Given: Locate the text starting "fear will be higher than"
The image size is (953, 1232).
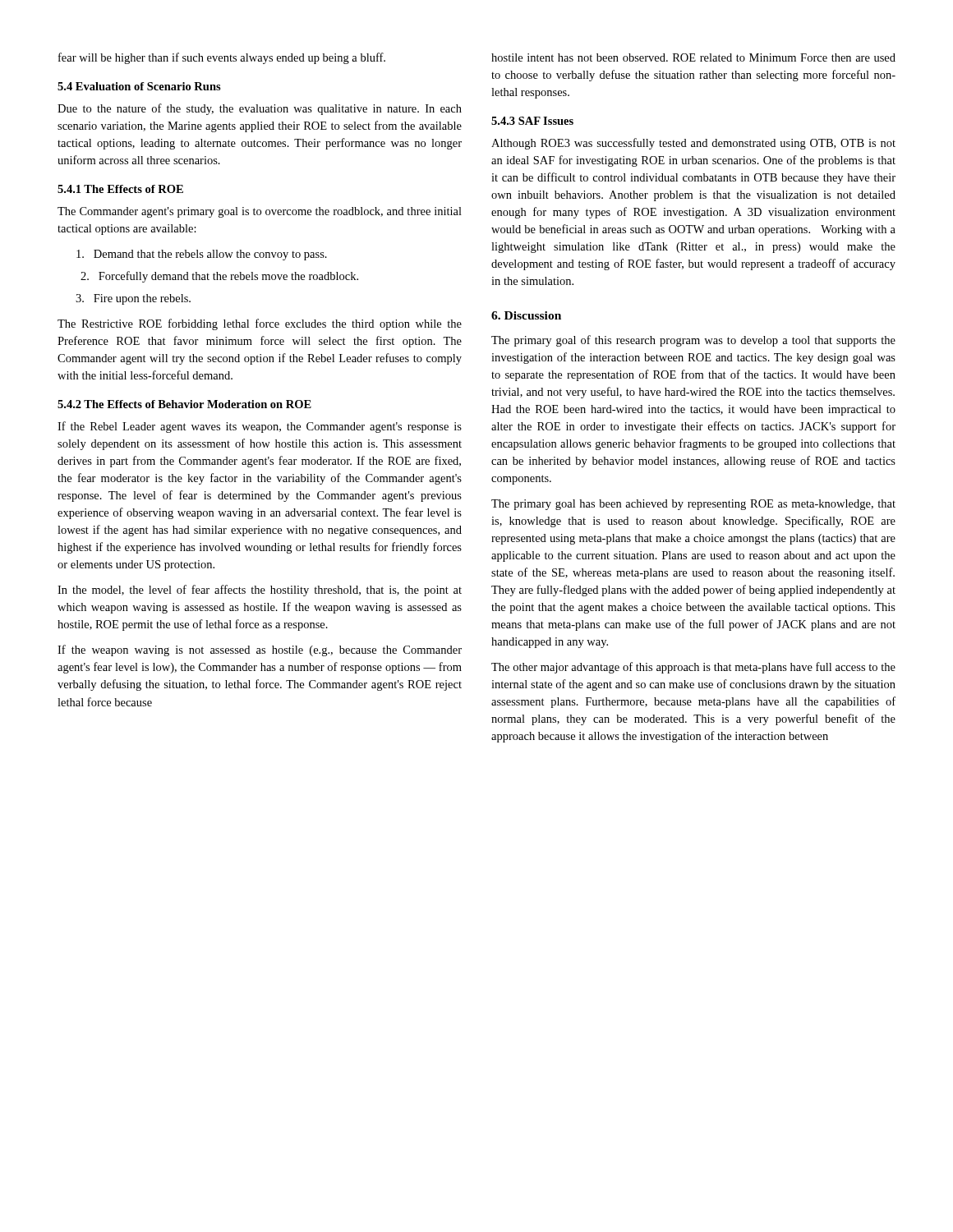Looking at the screenshot, I should point(222,57).
